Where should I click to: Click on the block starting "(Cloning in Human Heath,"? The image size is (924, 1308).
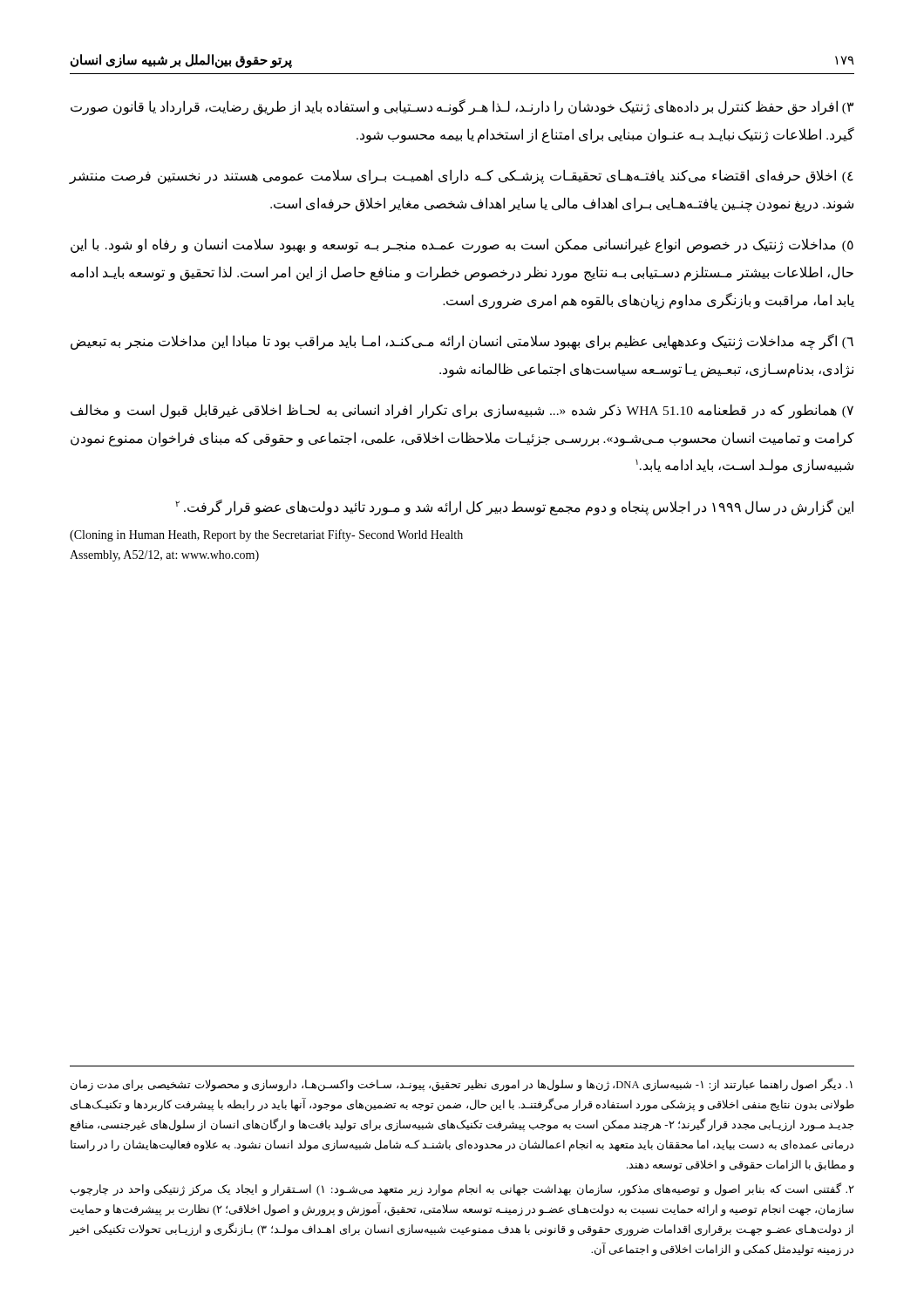462,546
